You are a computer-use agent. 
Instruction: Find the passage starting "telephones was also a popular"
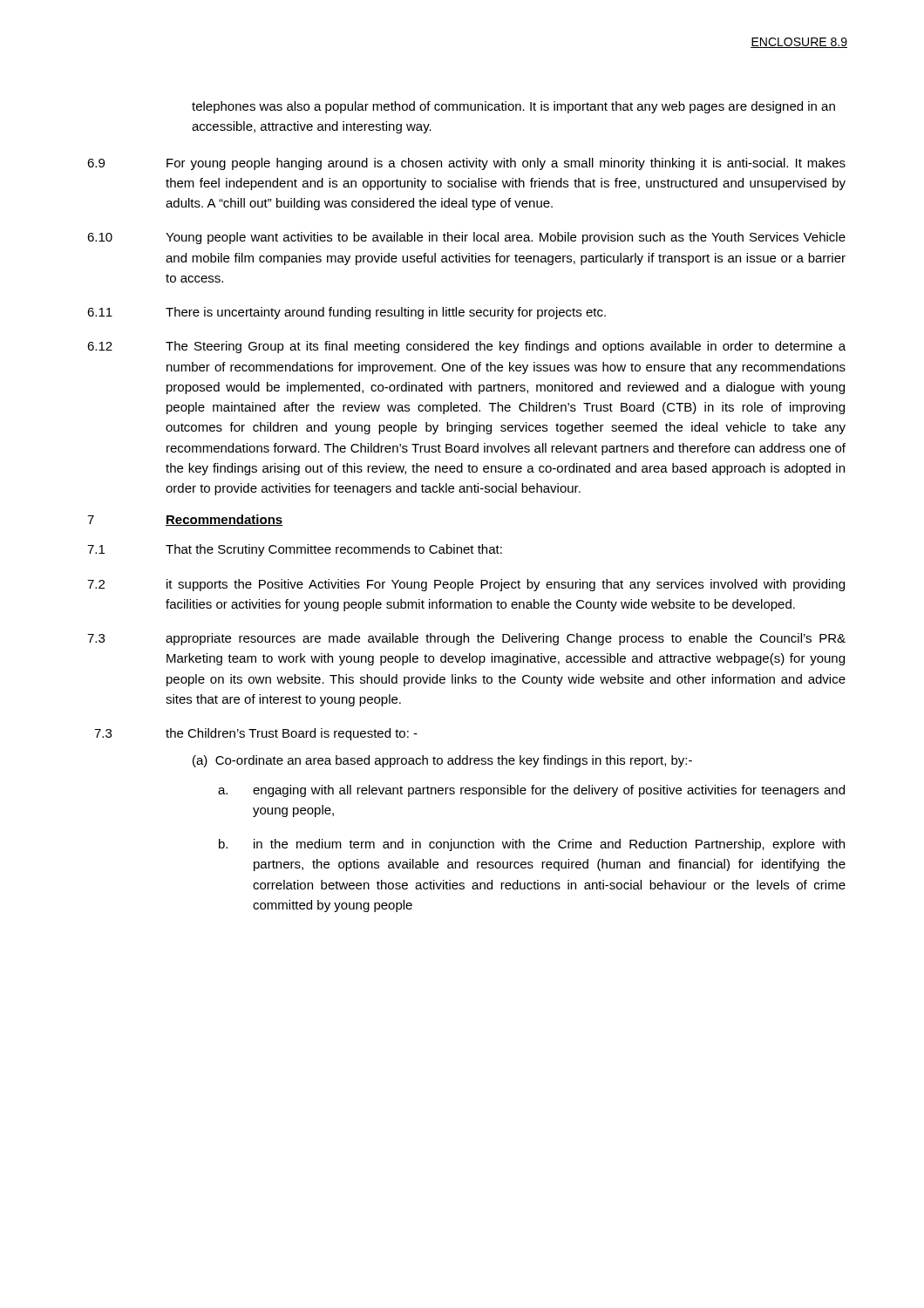[514, 116]
